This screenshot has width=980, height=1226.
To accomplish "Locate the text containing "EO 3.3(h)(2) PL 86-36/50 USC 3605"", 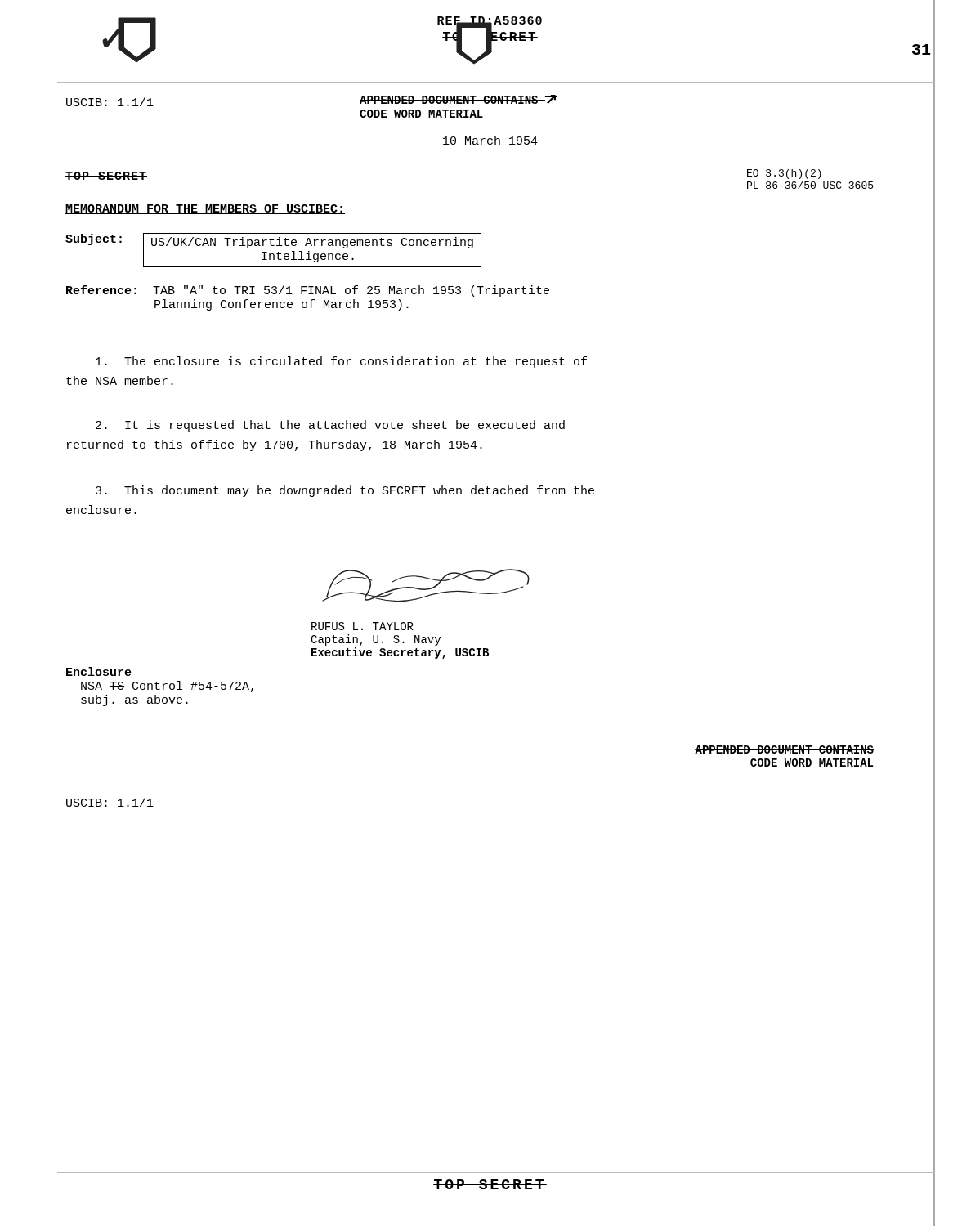I will (810, 180).
